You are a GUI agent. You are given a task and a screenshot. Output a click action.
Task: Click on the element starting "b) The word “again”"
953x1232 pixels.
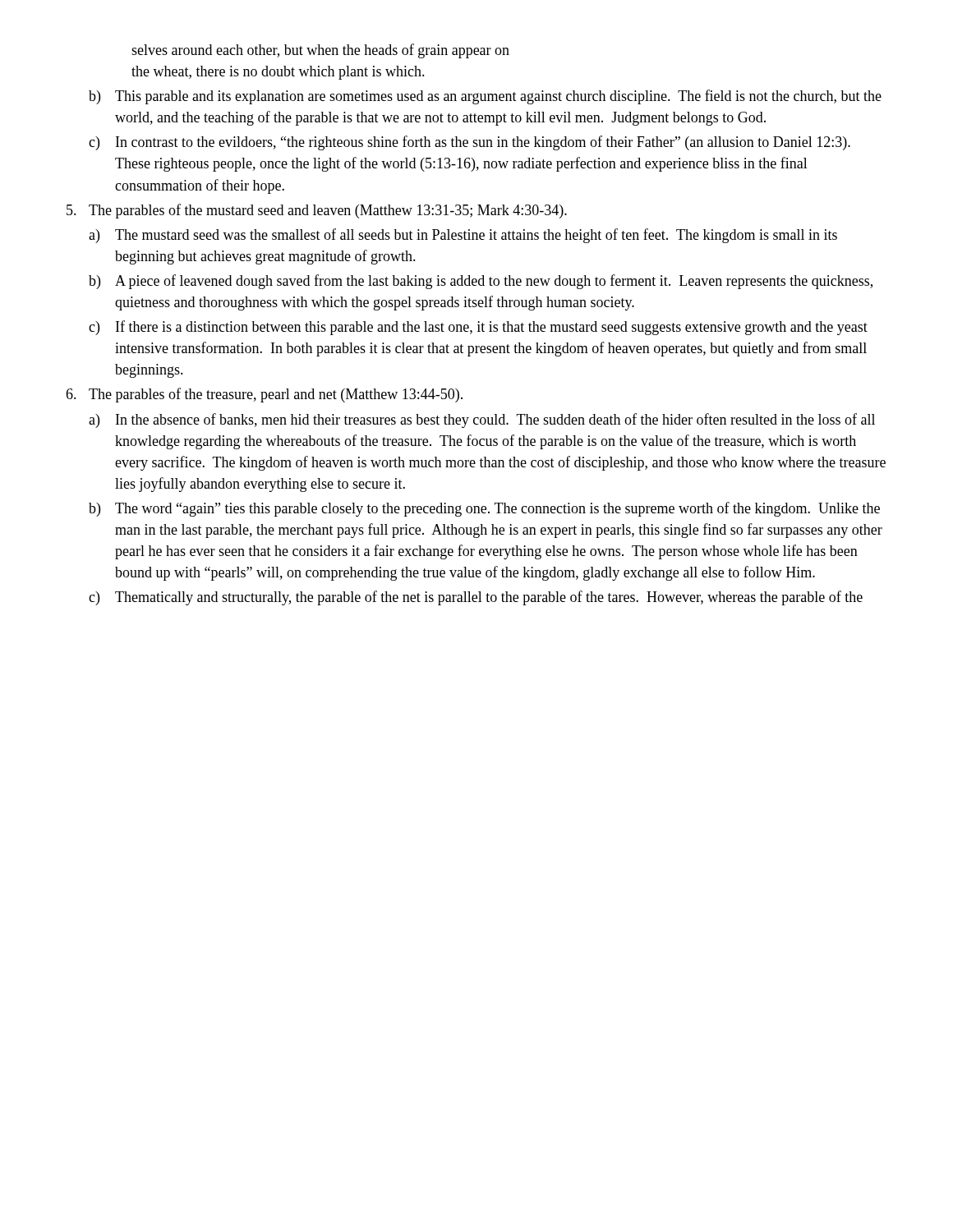(488, 540)
